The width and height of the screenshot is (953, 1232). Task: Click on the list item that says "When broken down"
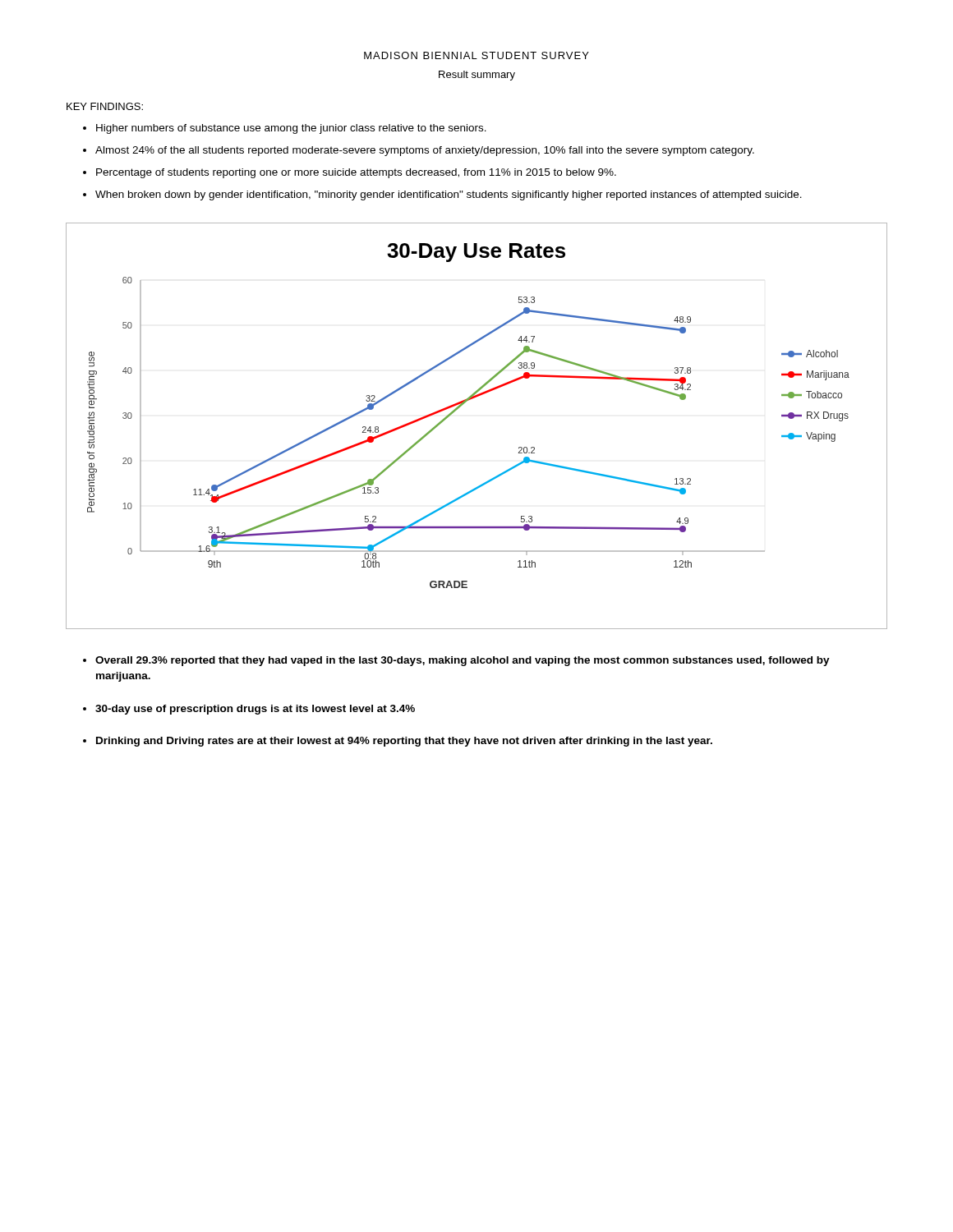point(449,194)
